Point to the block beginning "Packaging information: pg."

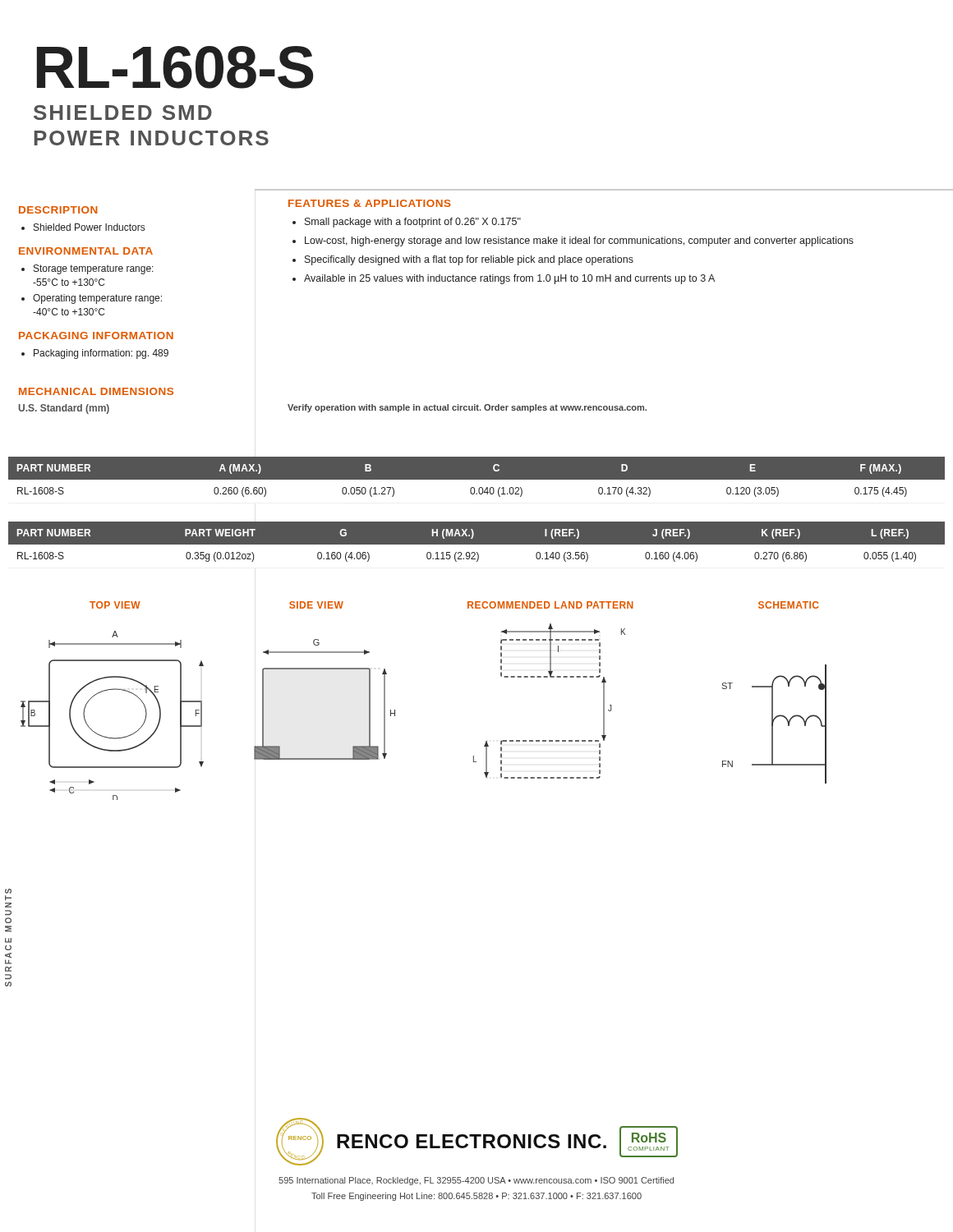pos(101,353)
